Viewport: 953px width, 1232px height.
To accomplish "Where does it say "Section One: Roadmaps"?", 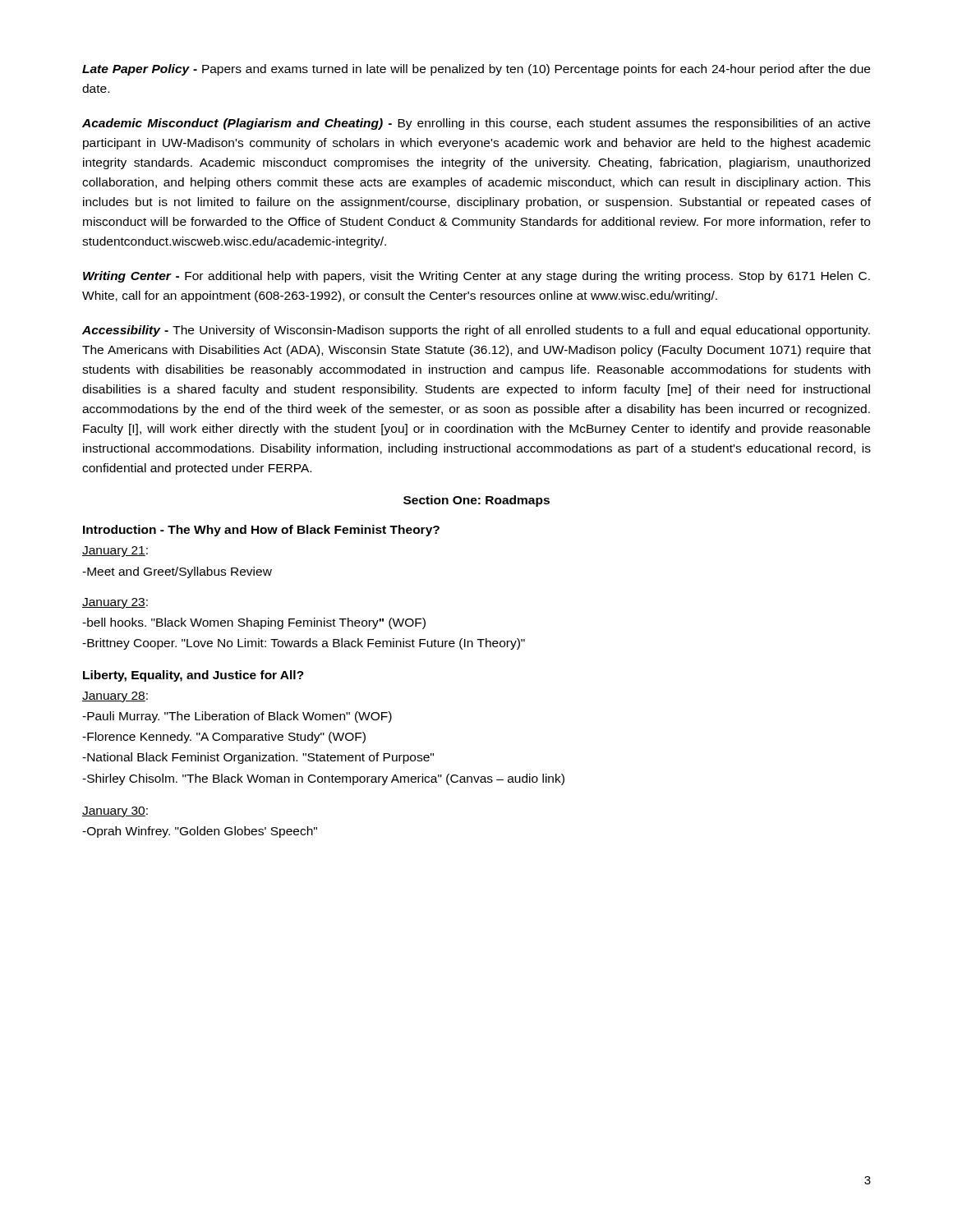I will (476, 500).
